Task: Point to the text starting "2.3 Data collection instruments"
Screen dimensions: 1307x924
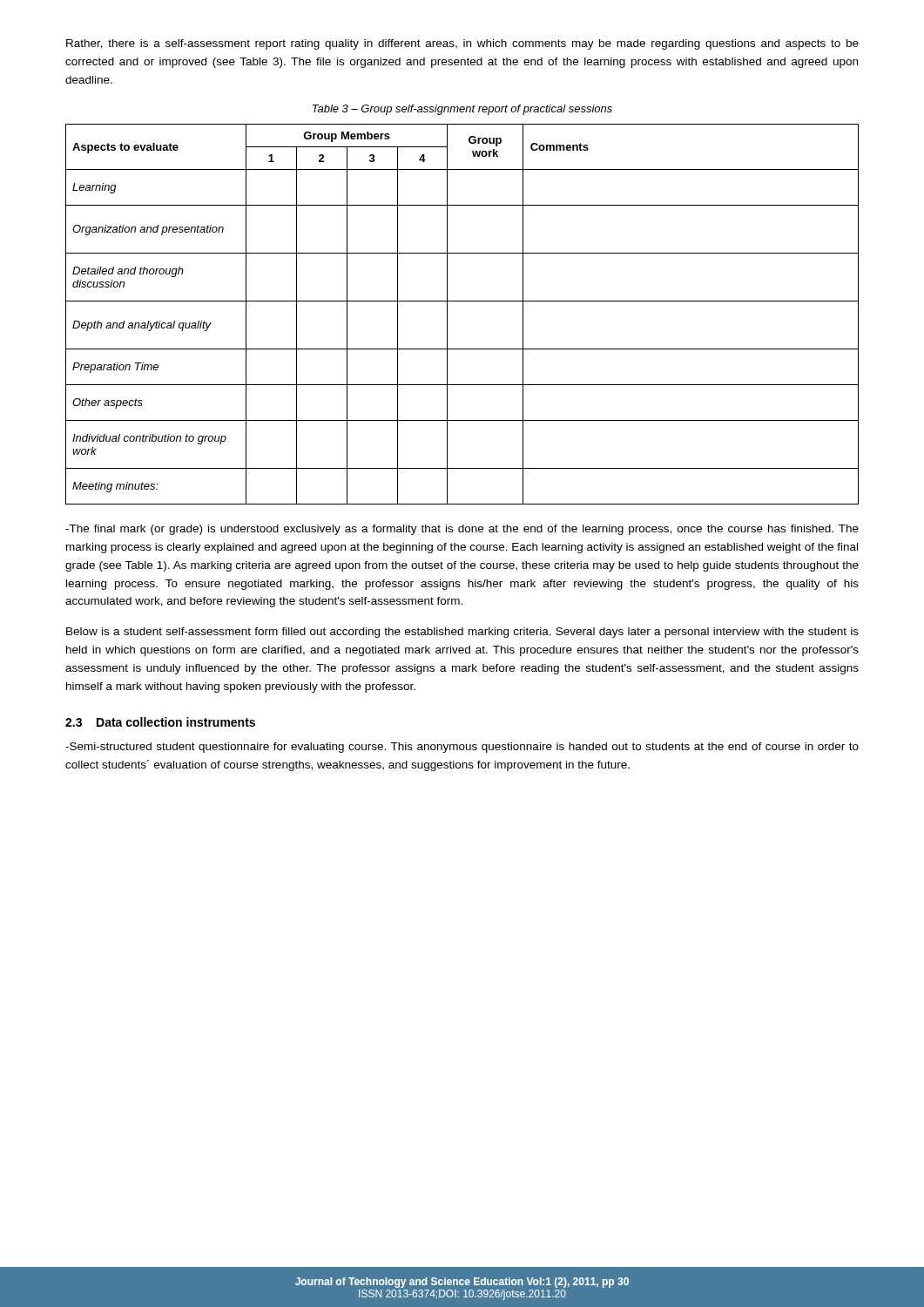Action: point(160,722)
